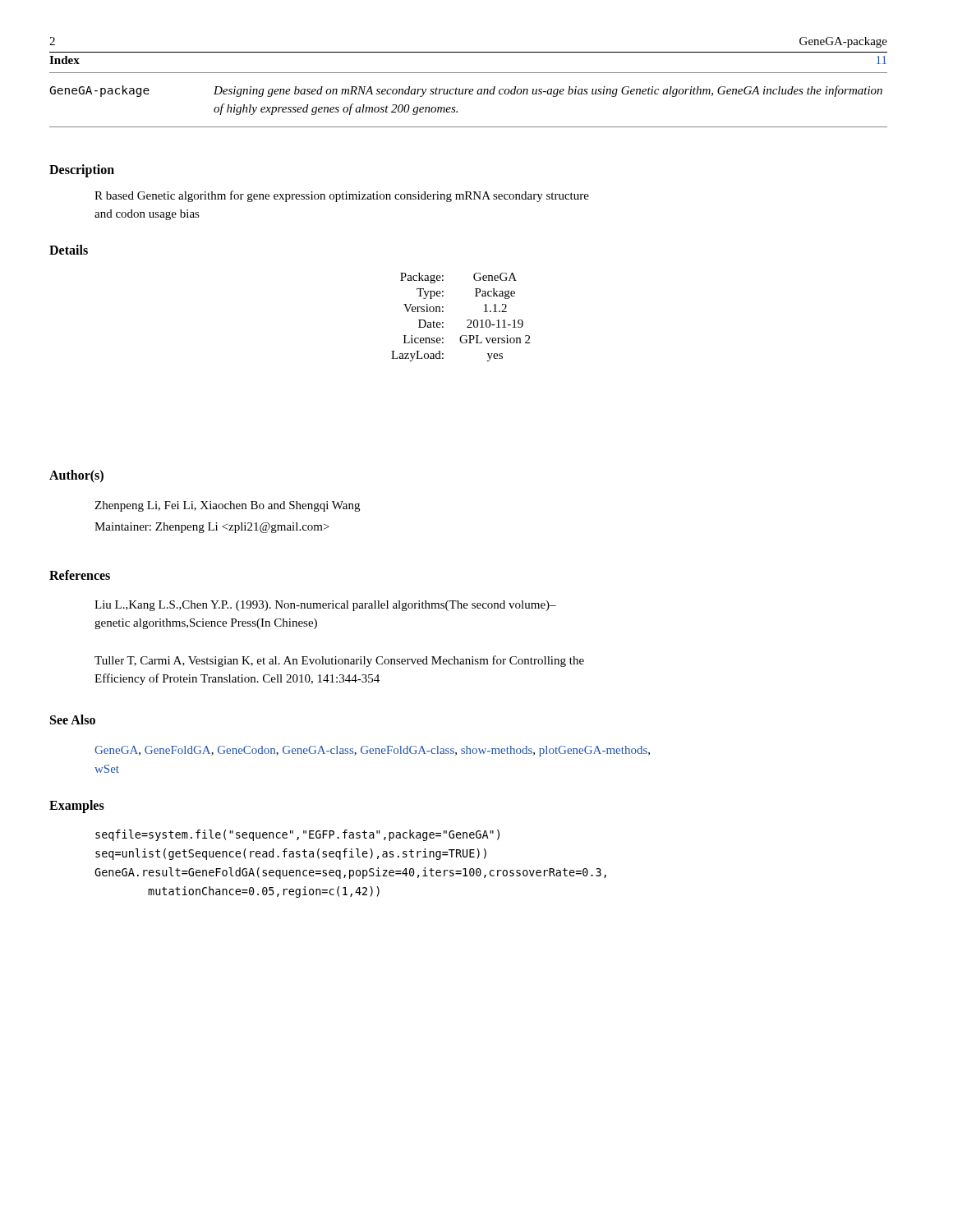Image resolution: width=953 pixels, height=1232 pixels.
Task: Select the passage starting "Liu L.,Kang L.S.,Chen"
Action: click(325, 613)
